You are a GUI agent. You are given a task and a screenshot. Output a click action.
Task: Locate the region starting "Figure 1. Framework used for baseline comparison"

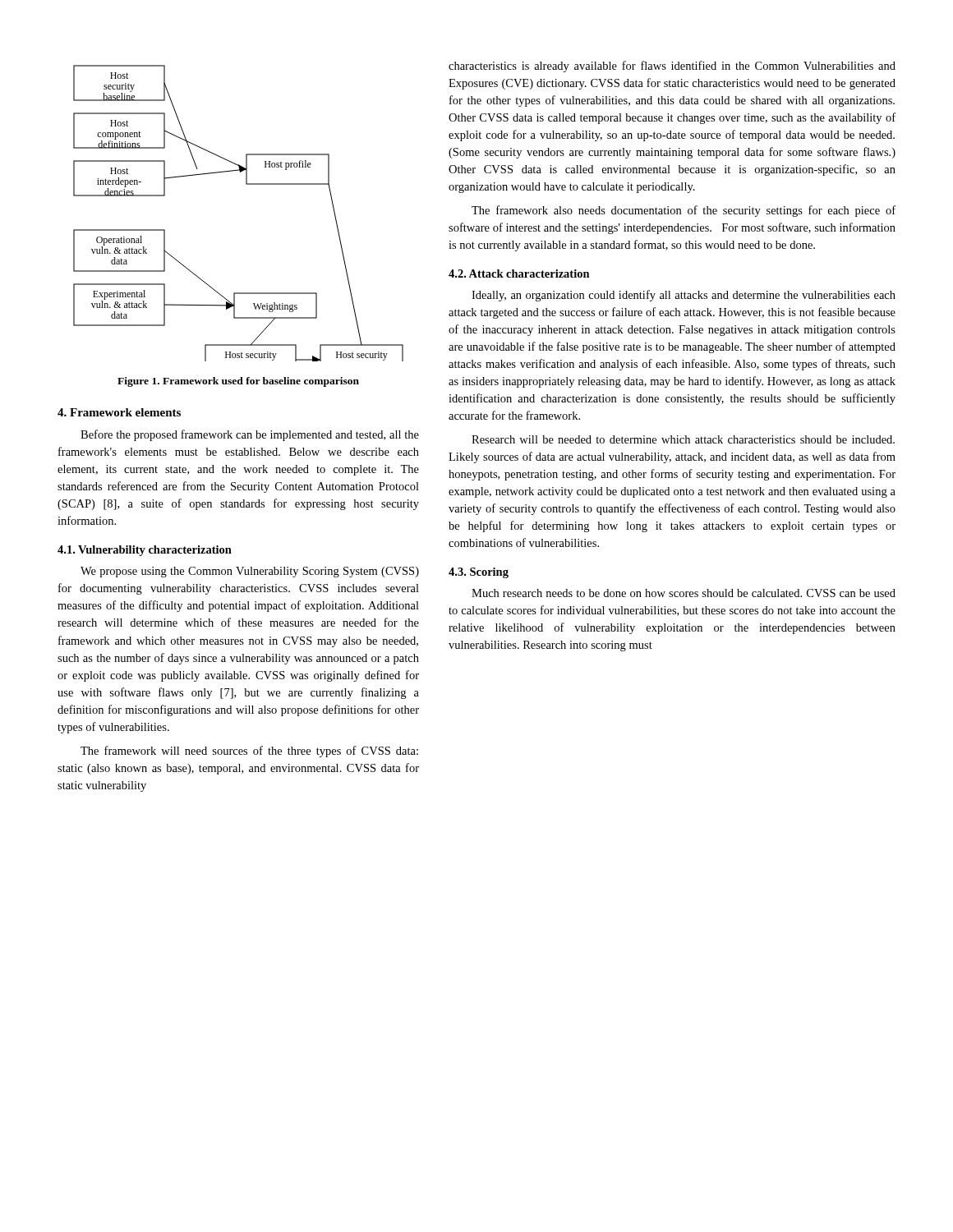coord(238,381)
